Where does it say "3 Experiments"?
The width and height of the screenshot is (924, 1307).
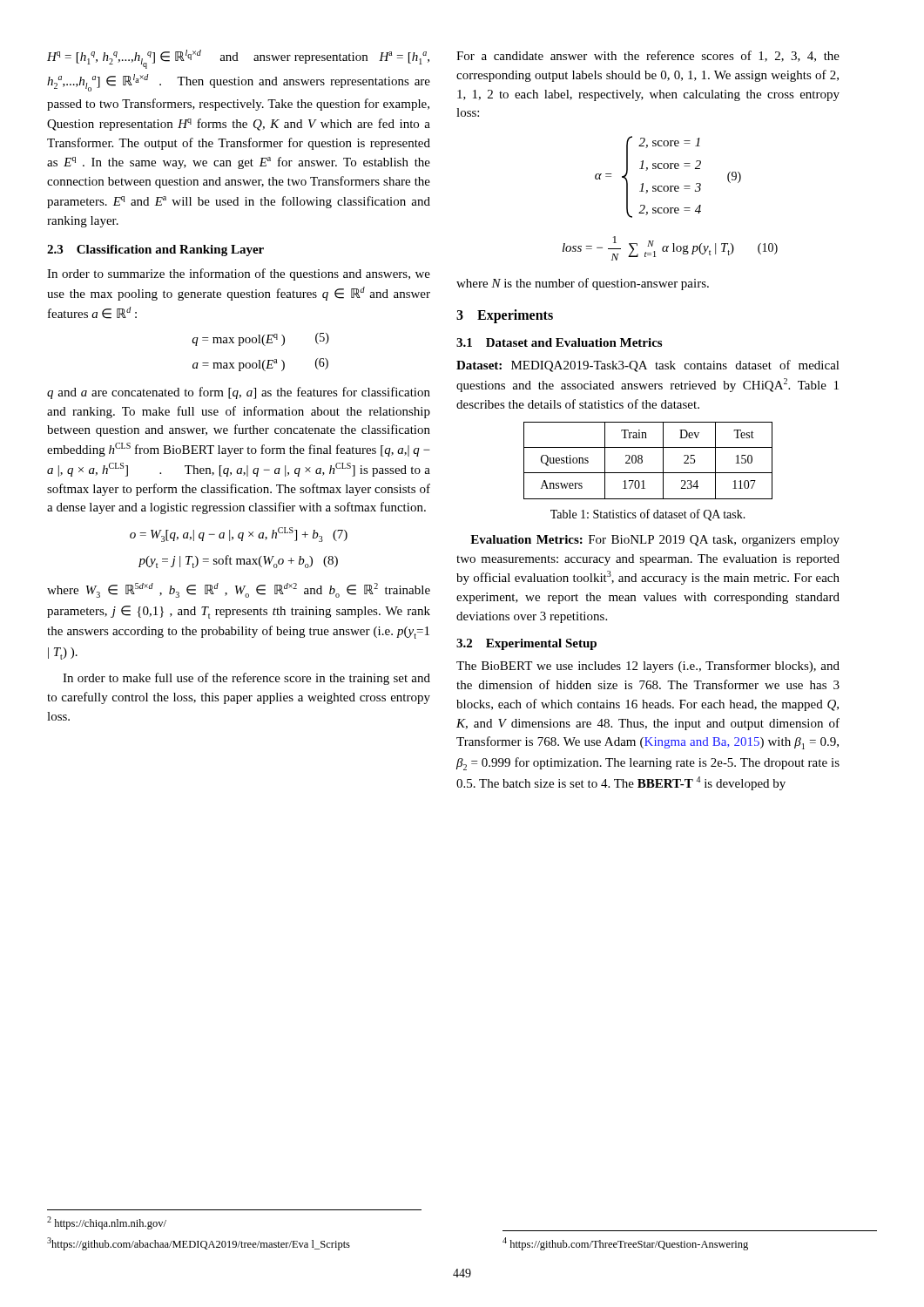(x=505, y=316)
